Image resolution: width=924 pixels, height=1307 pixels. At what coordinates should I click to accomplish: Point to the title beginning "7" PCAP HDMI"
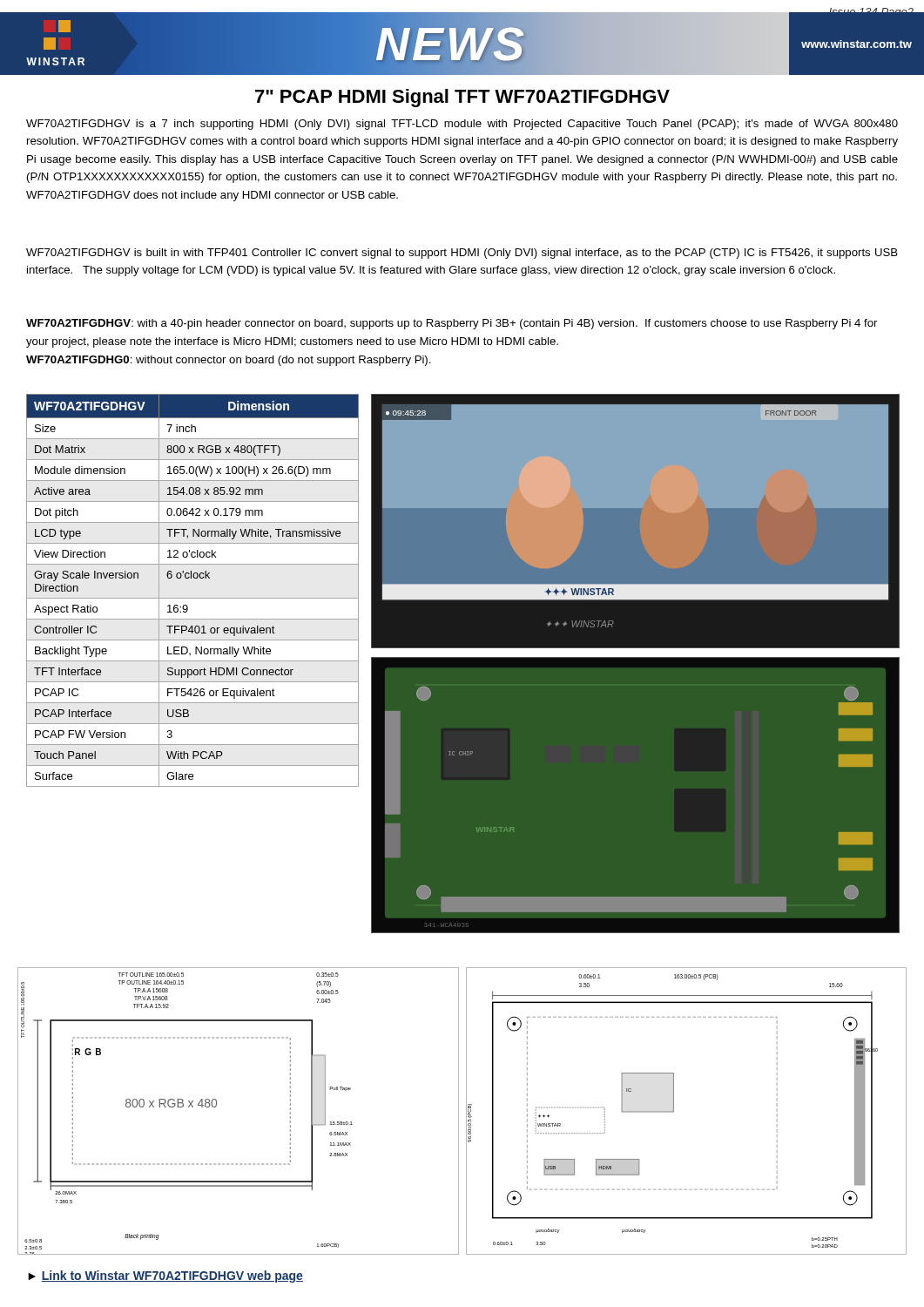pyautogui.click(x=462, y=96)
